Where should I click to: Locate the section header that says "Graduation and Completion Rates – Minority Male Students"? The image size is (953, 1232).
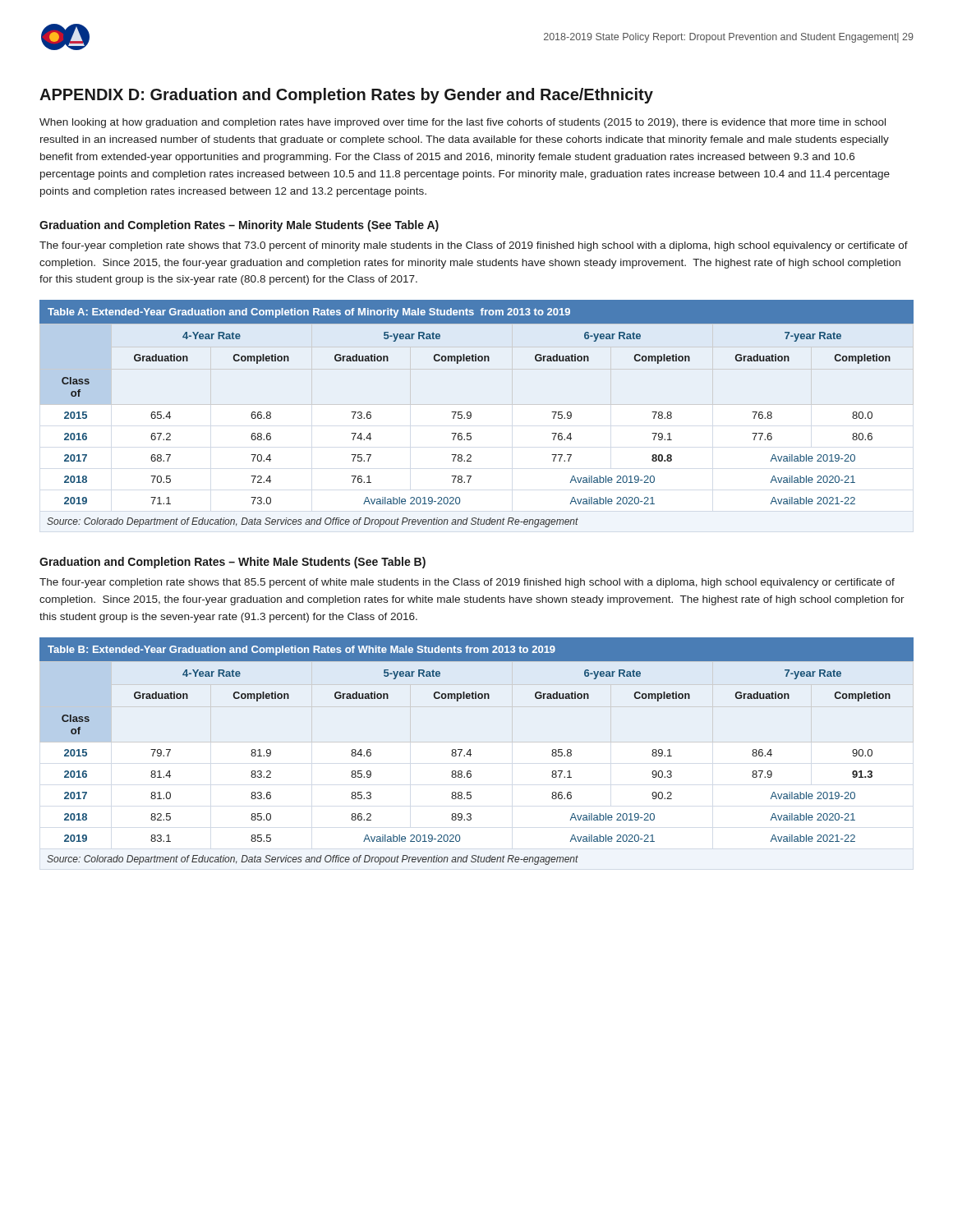239,225
